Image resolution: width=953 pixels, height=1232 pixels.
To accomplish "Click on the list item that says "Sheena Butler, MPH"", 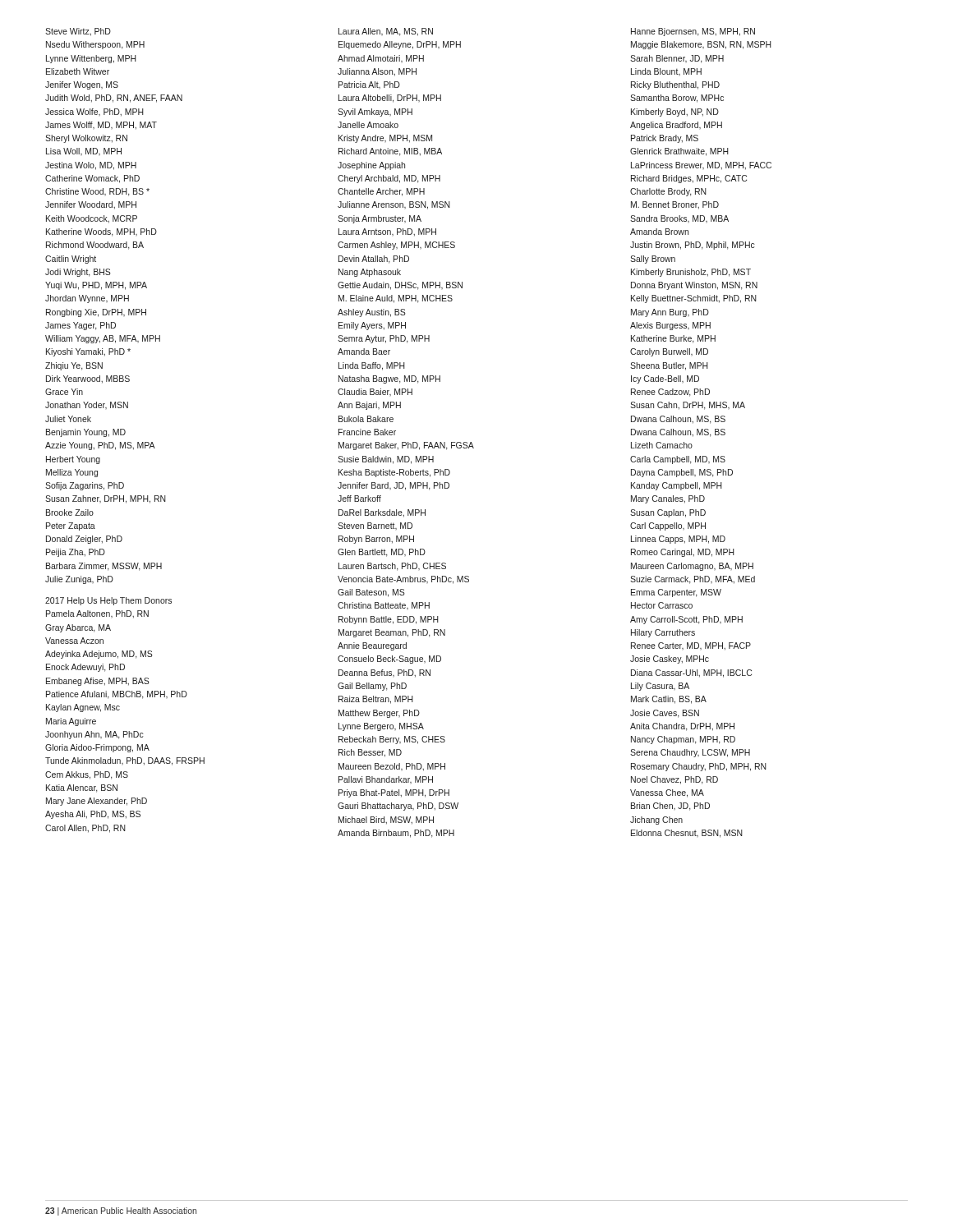I will (669, 366).
